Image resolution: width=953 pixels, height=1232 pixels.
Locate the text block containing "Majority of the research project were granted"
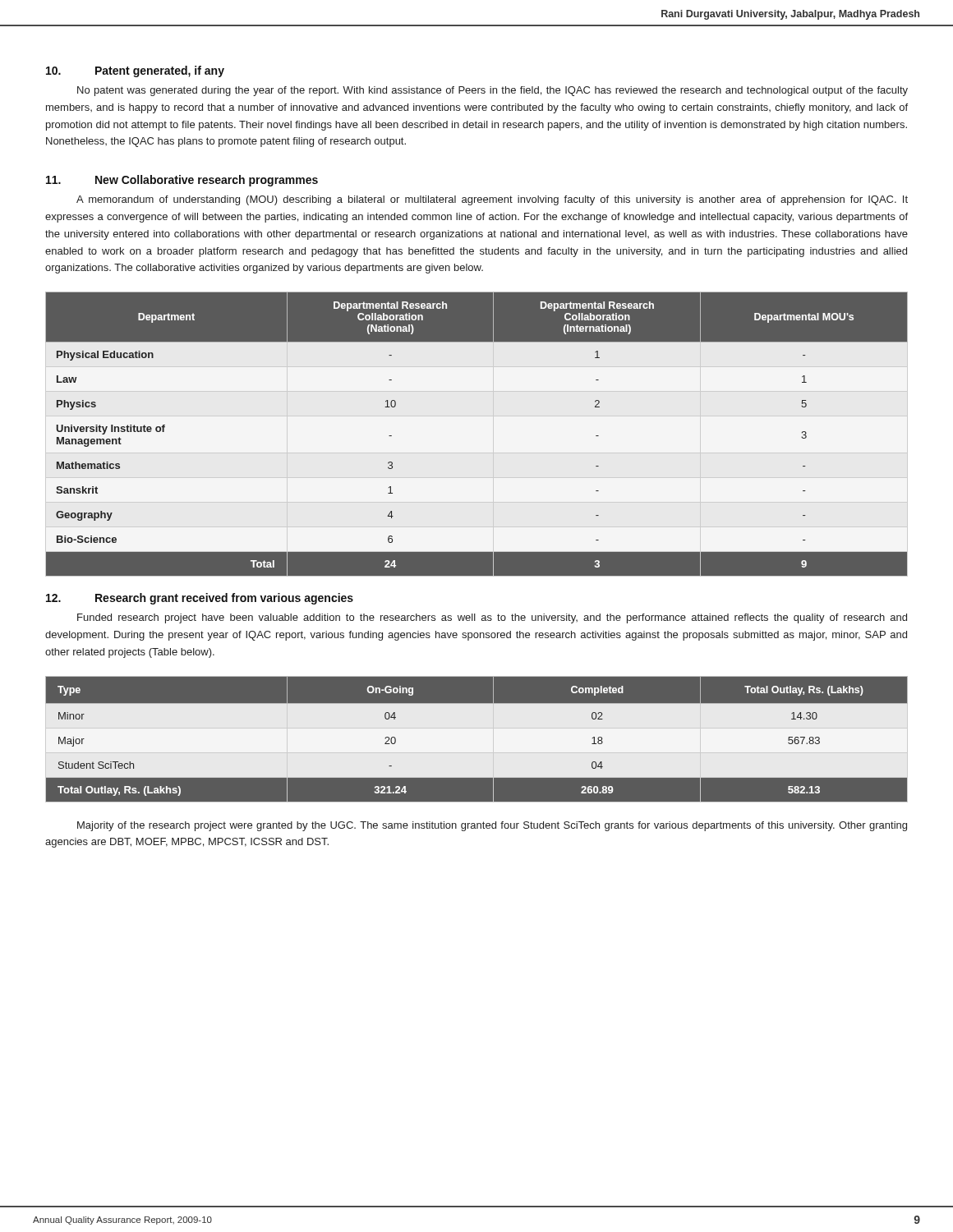[476, 833]
